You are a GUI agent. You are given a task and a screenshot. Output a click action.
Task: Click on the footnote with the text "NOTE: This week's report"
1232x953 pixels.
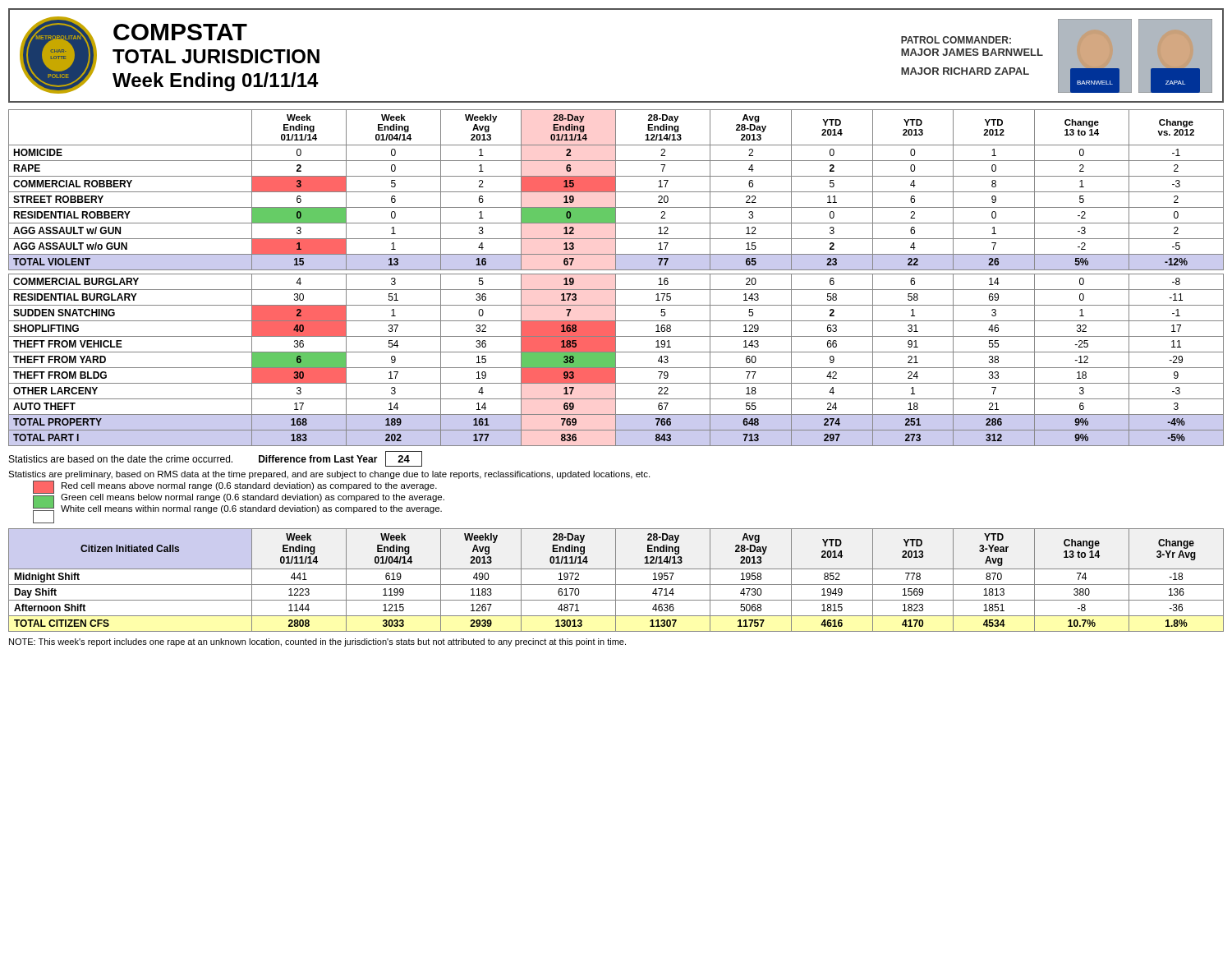(x=317, y=642)
